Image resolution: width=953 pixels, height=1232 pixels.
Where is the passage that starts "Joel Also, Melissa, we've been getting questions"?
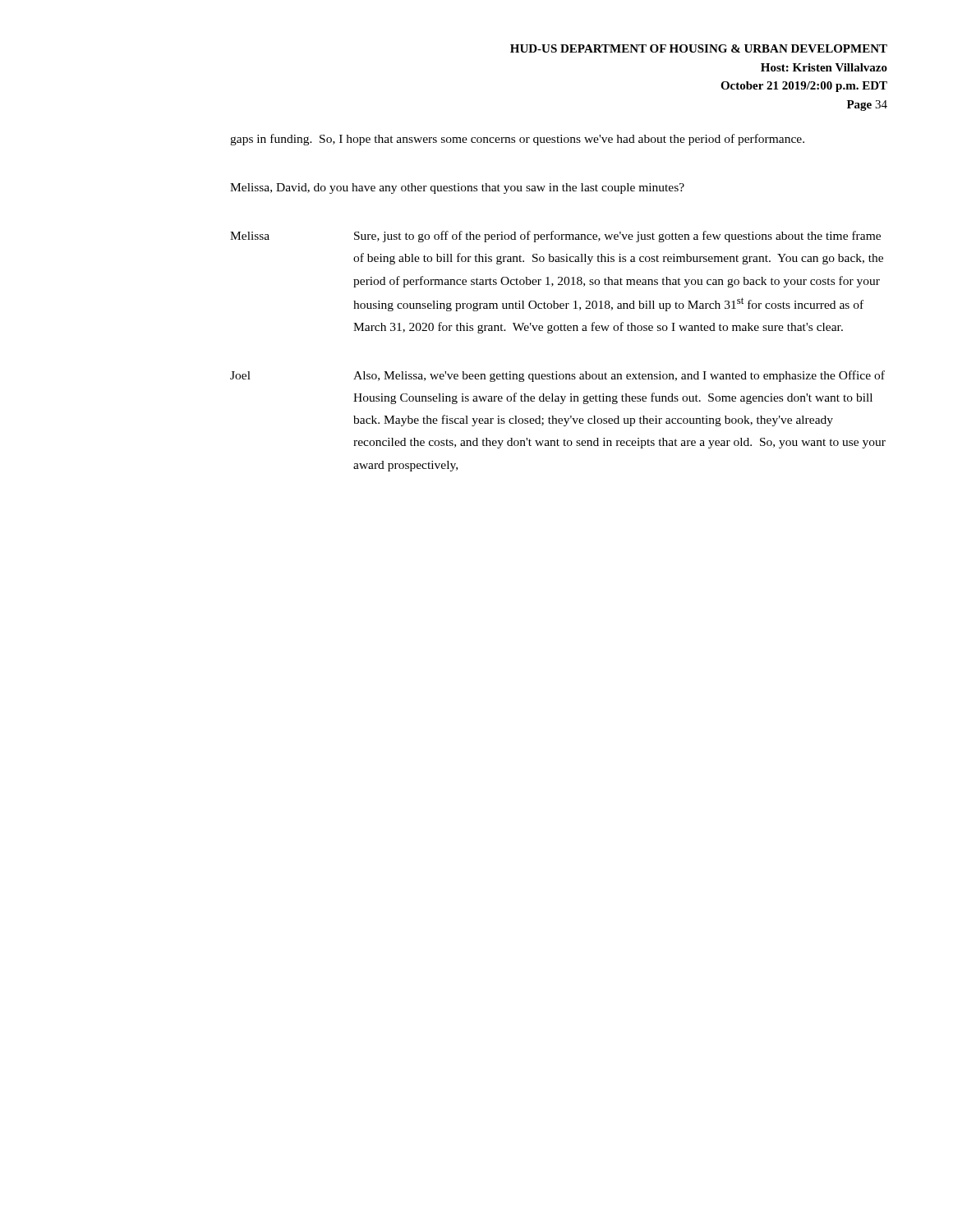point(559,420)
